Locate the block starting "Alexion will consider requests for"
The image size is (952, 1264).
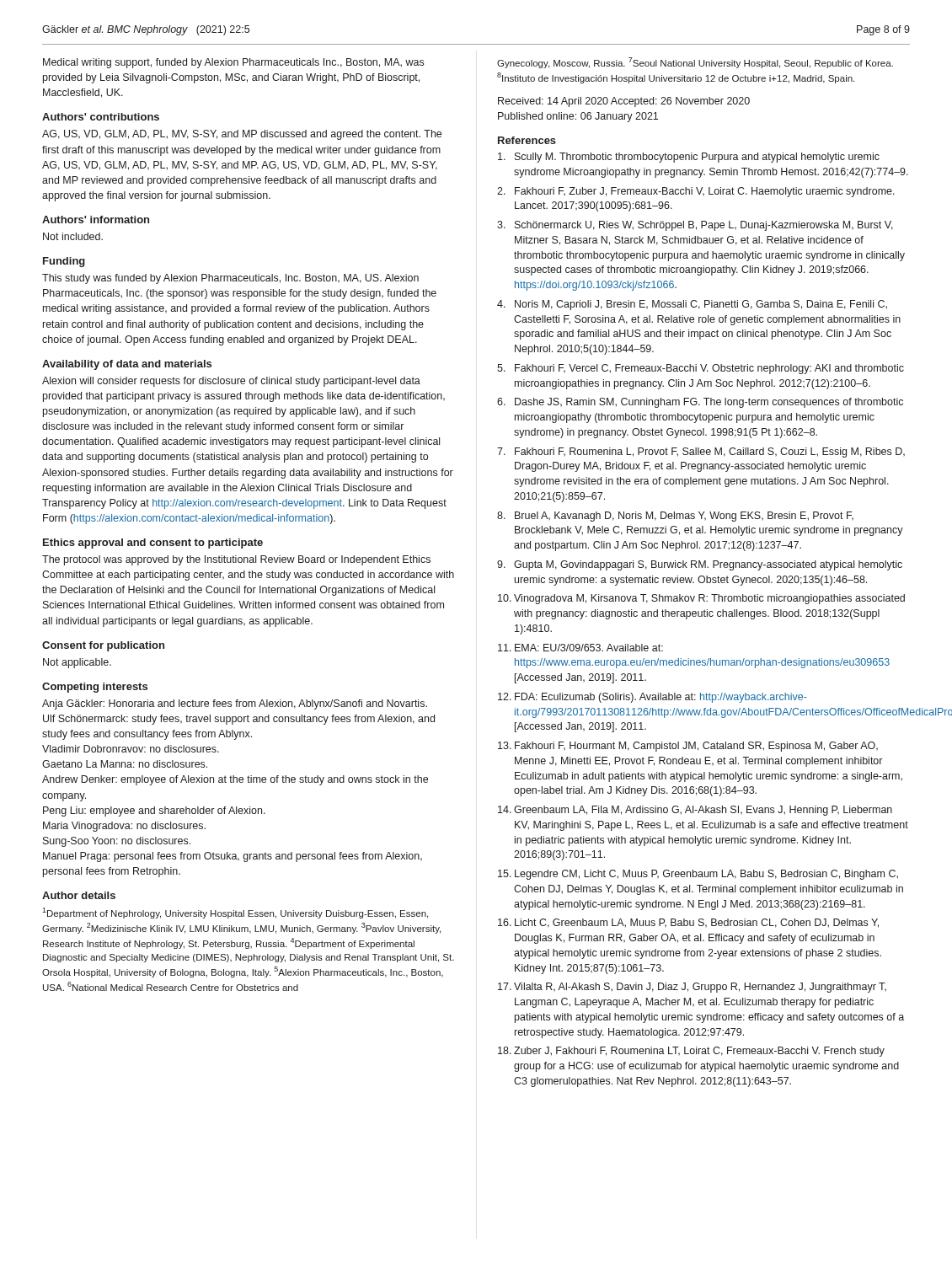click(249, 449)
